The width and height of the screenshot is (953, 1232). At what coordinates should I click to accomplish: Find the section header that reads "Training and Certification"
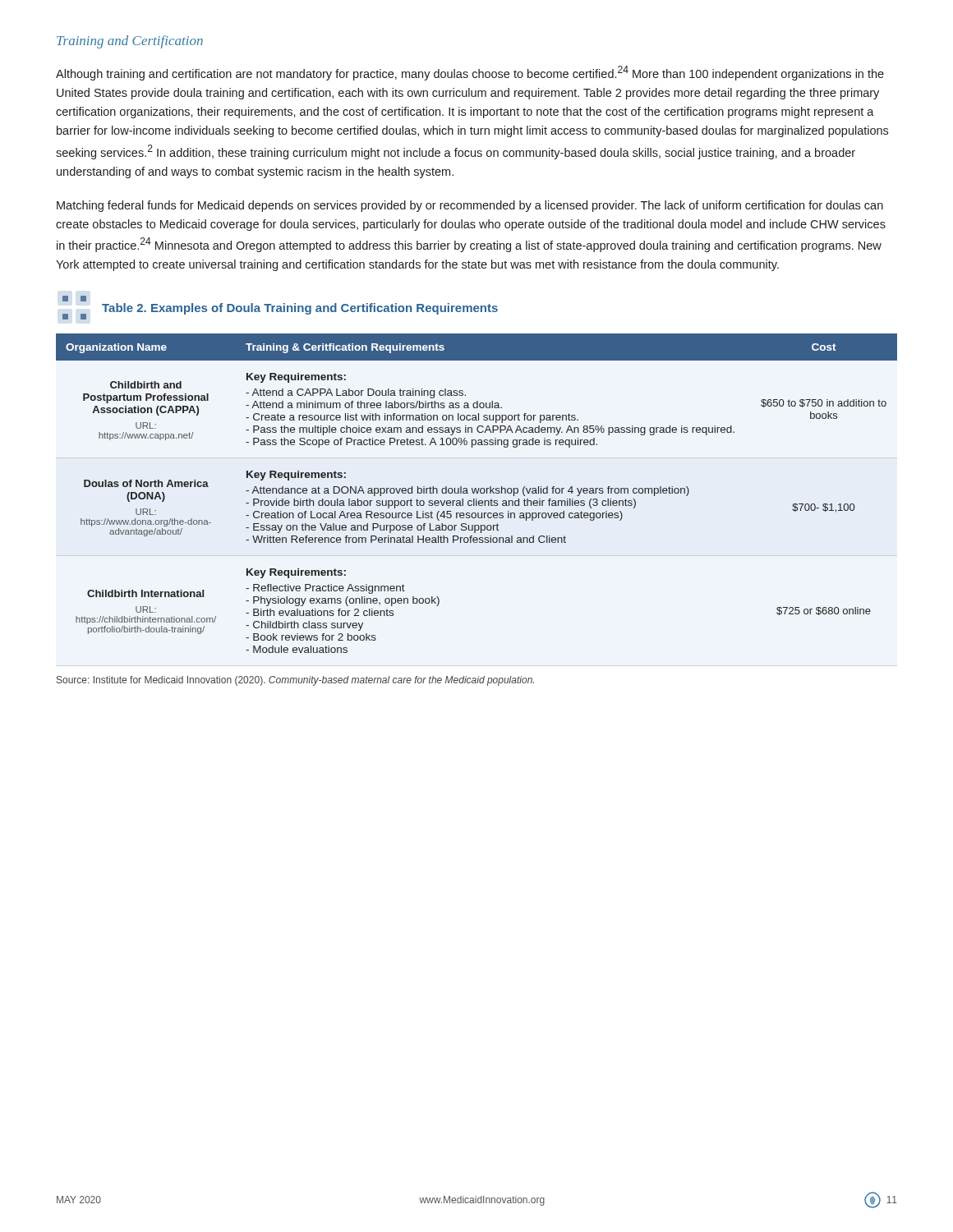[x=130, y=41]
